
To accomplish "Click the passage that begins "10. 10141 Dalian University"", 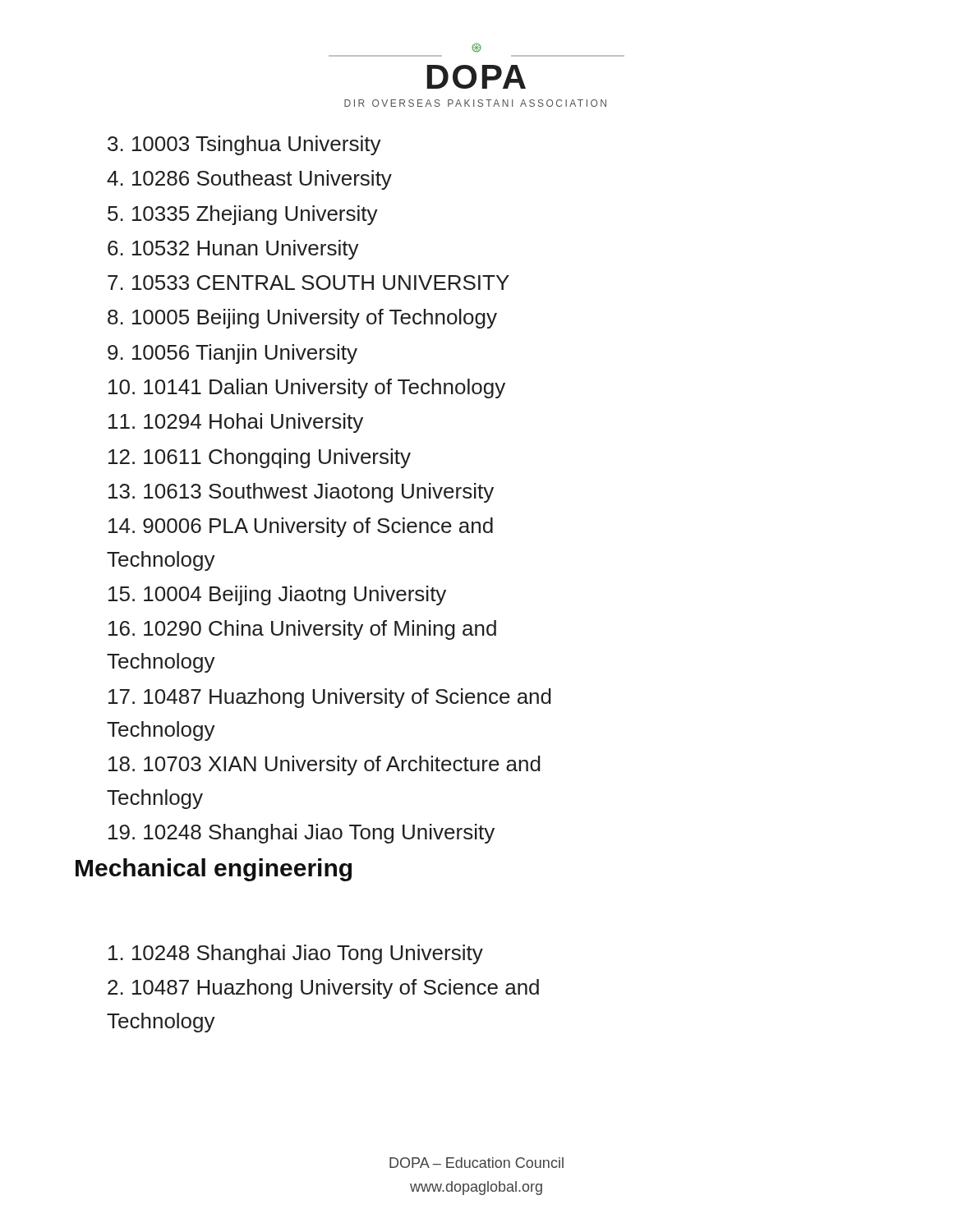I will [x=306, y=387].
